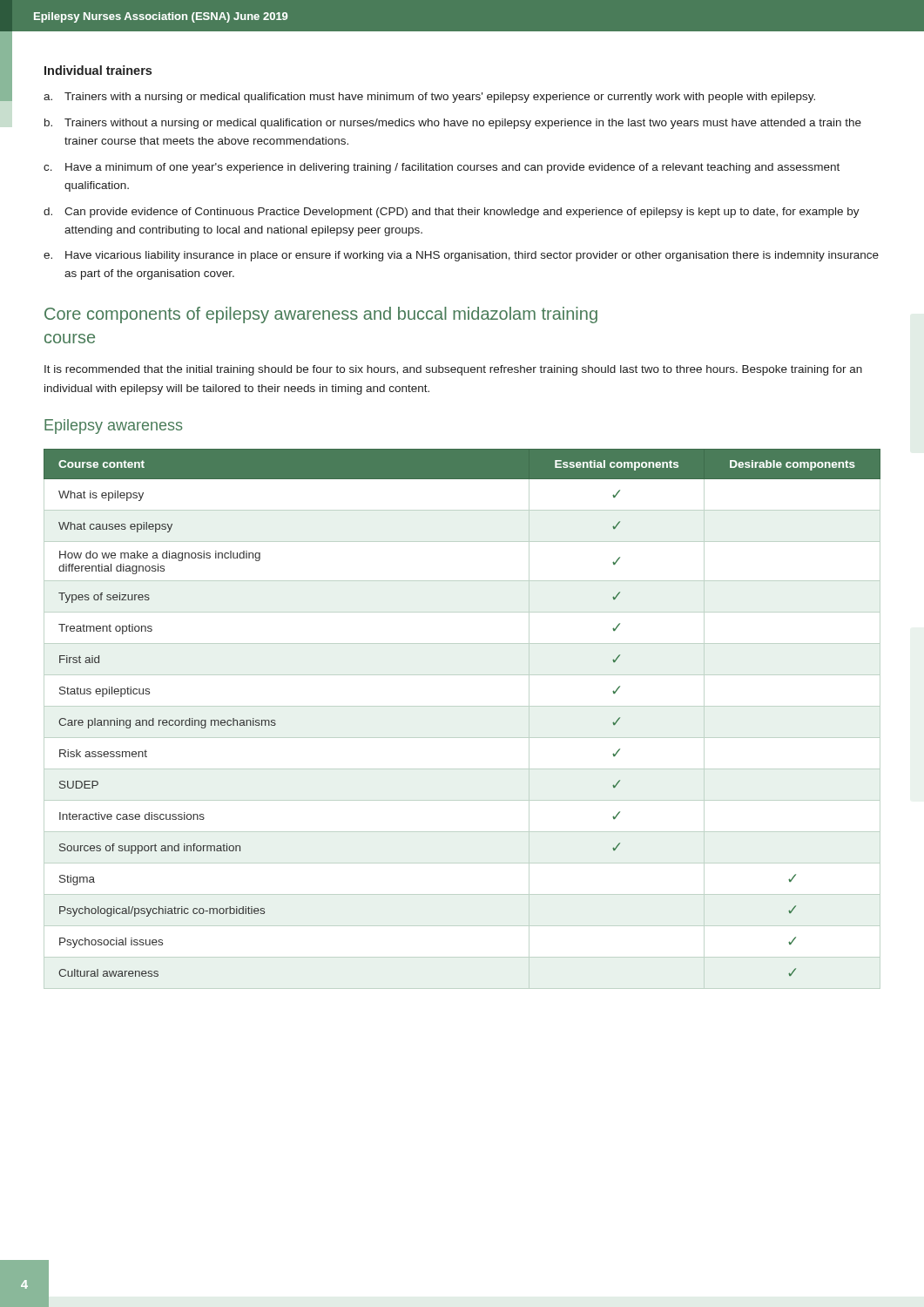Find the block starting "It is recommended that the initial training"
924x1307 pixels.
coord(453,379)
